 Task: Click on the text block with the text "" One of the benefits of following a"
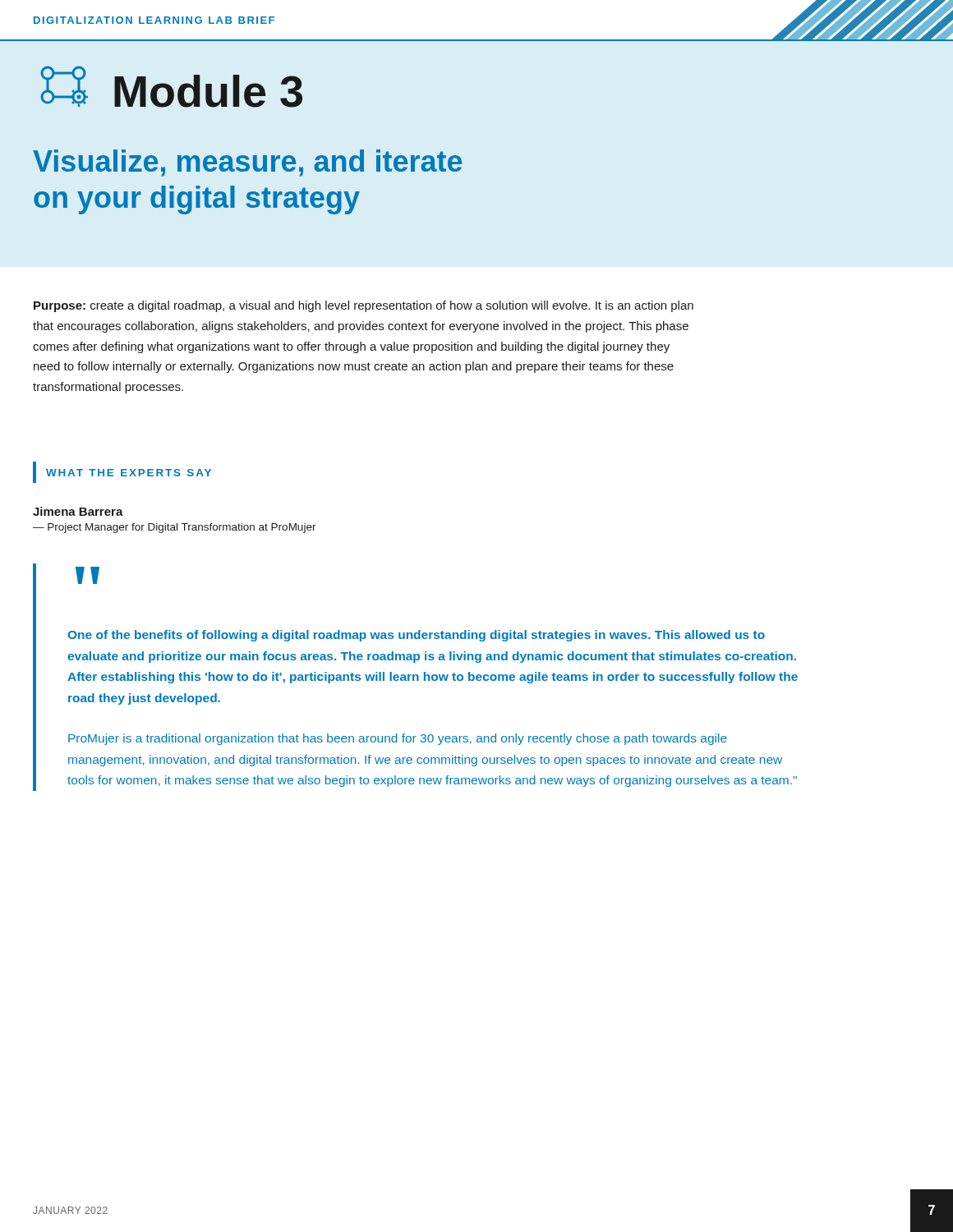(436, 677)
